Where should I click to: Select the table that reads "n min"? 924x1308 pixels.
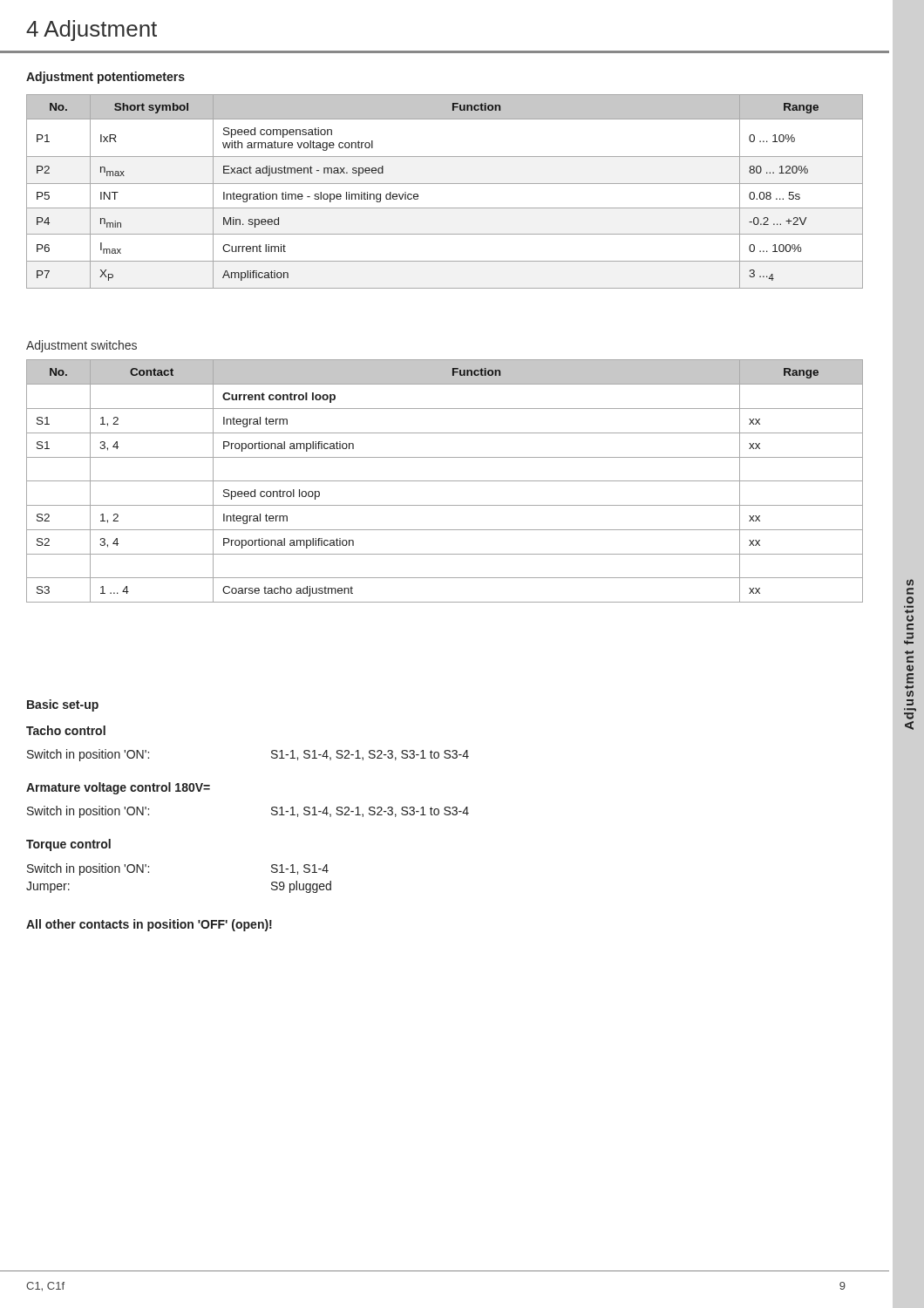(445, 191)
